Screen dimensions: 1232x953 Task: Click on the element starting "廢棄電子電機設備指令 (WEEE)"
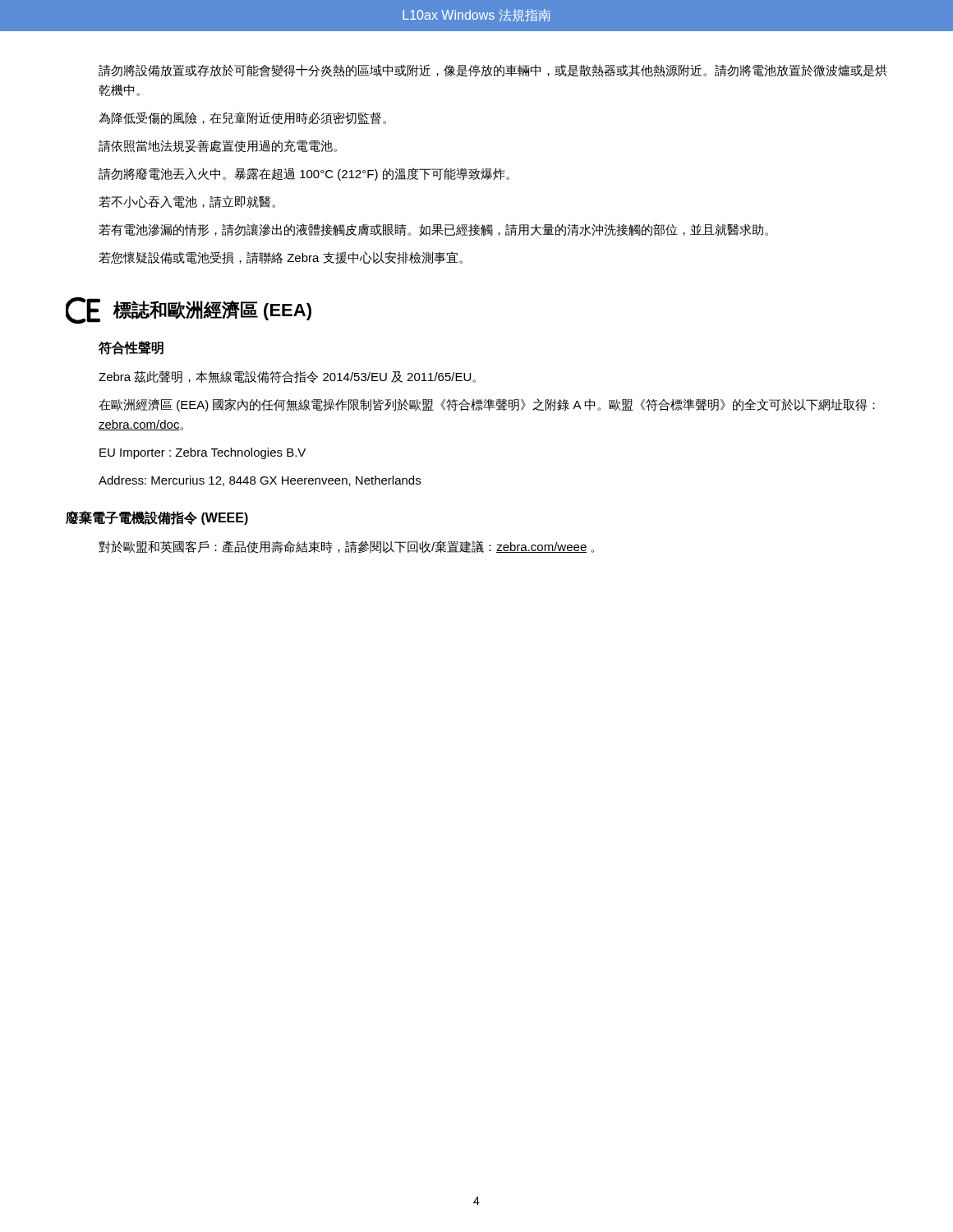[x=157, y=518]
